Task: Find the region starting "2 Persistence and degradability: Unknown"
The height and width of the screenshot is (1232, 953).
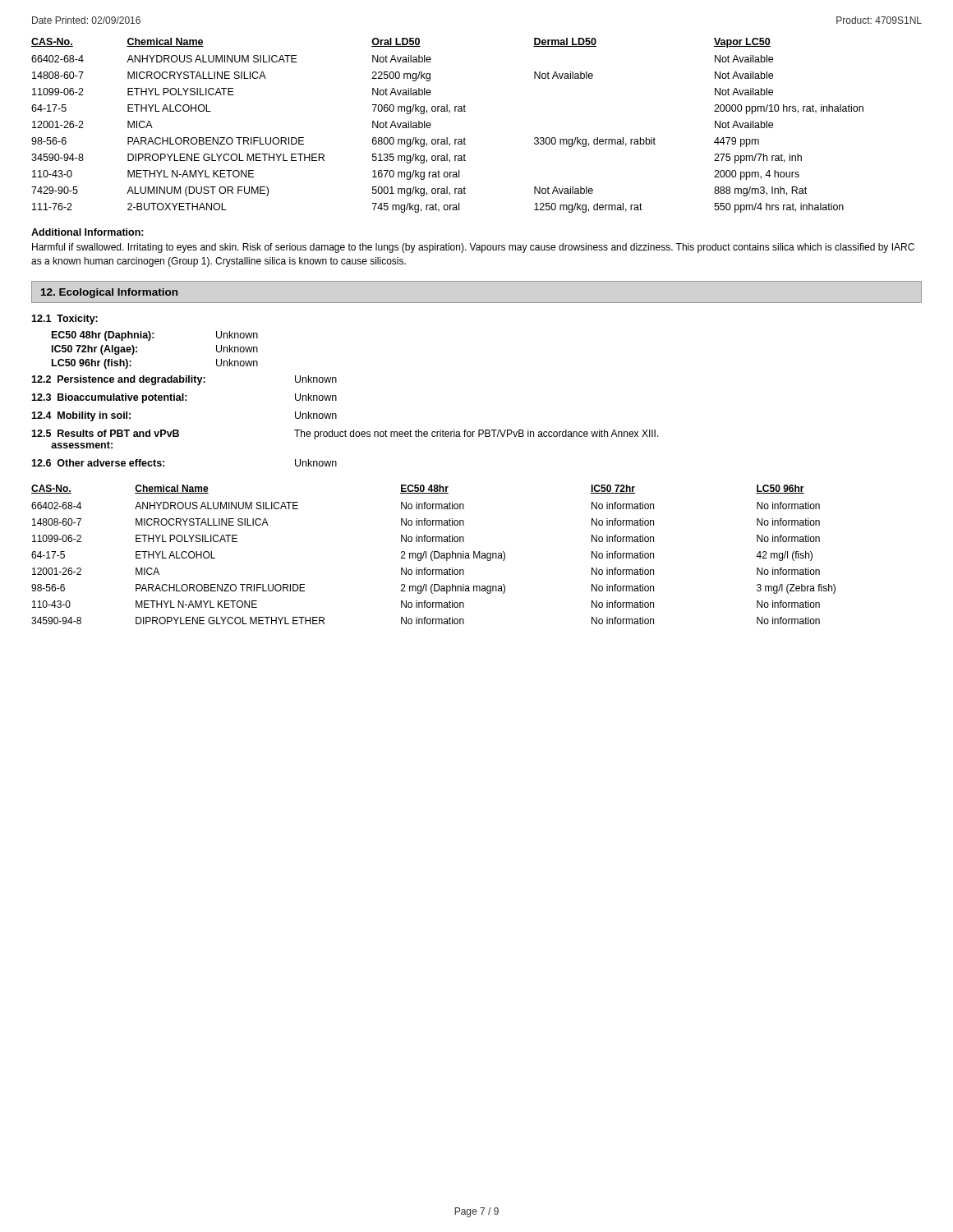Action: 184,380
